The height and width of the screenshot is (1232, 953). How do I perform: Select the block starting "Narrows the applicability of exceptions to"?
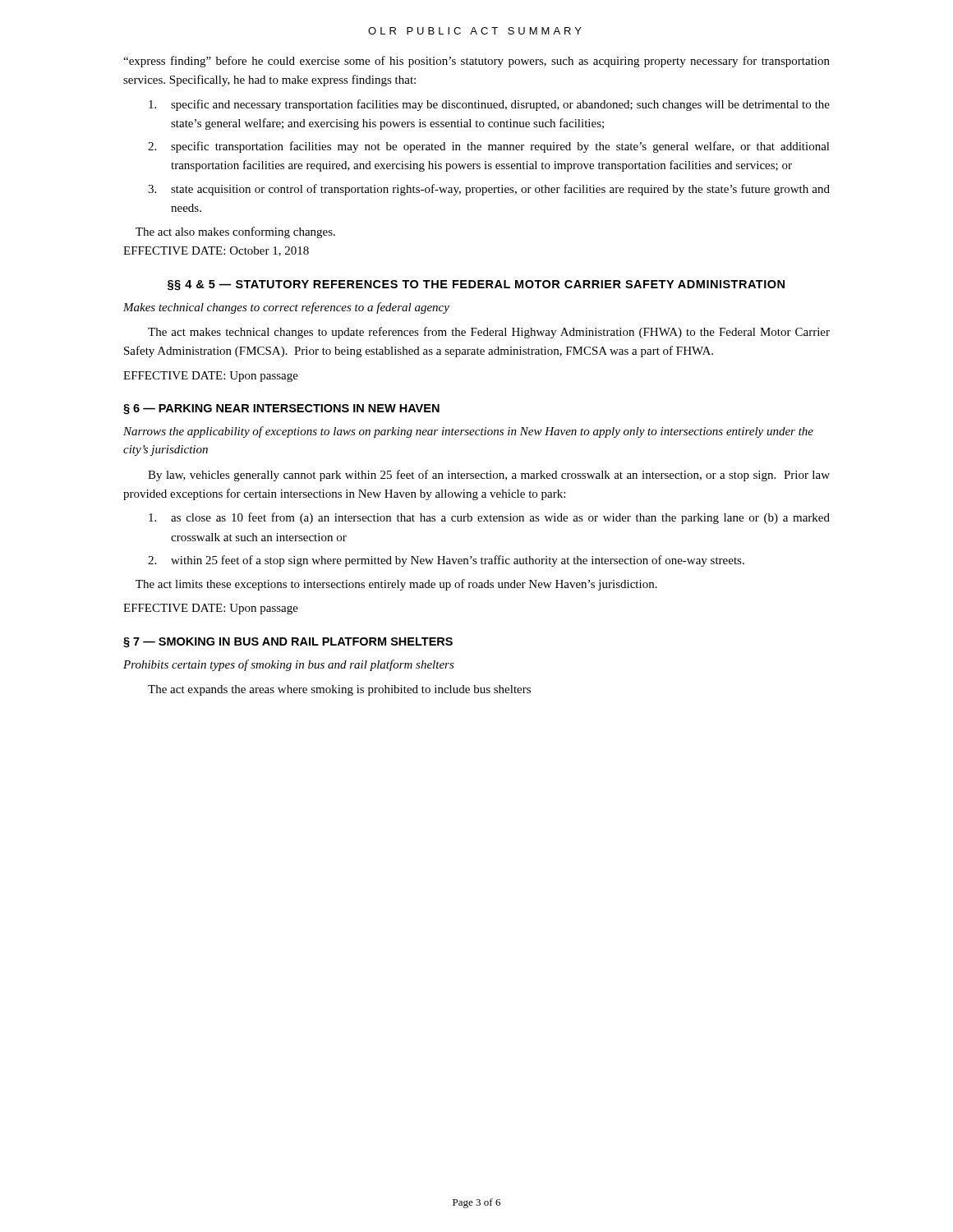coord(468,440)
